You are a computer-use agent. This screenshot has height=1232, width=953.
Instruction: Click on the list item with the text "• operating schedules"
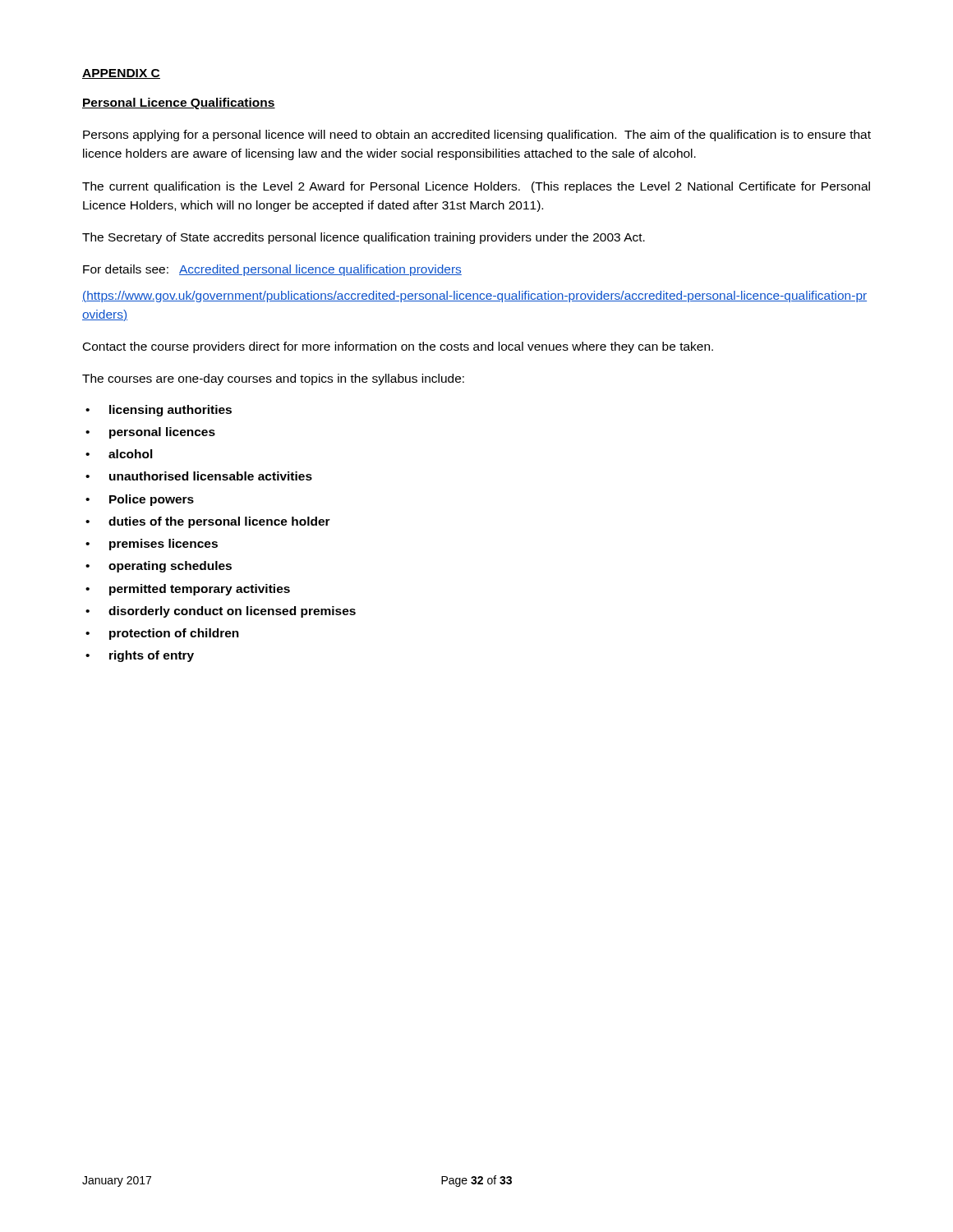(157, 566)
